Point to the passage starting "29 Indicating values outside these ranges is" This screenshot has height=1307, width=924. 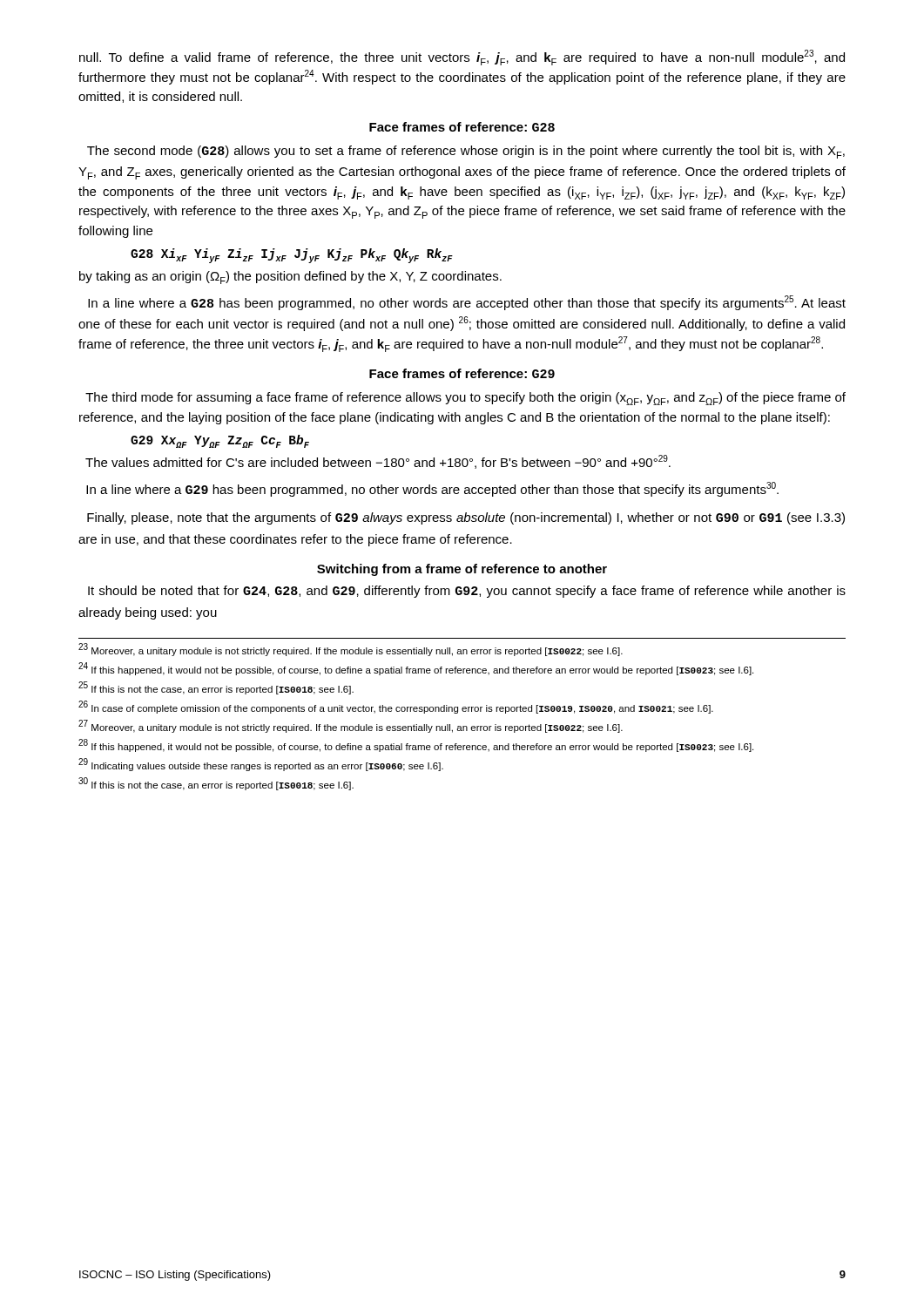261,765
